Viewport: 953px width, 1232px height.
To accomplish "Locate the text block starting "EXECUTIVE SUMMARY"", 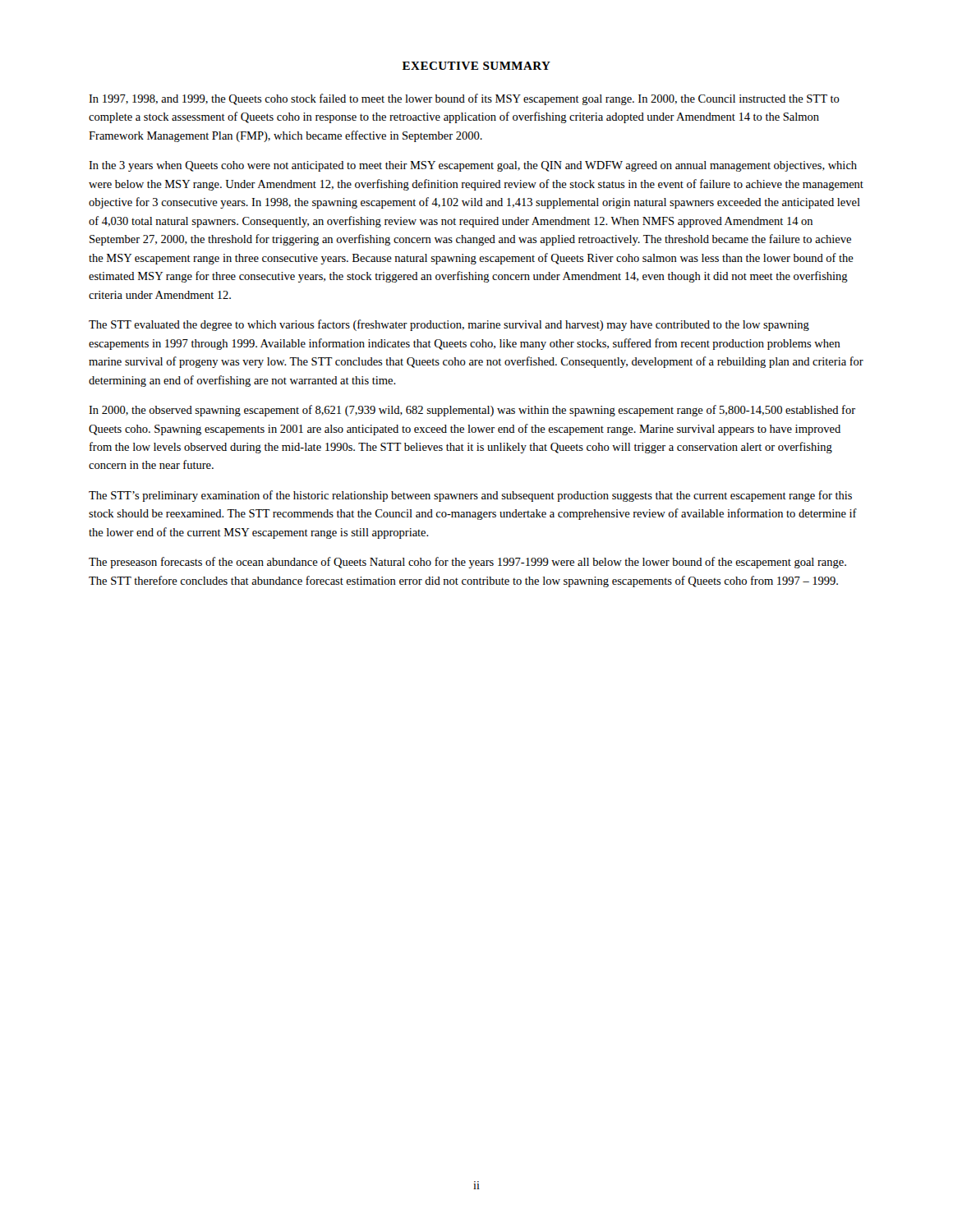I will tap(476, 66).
